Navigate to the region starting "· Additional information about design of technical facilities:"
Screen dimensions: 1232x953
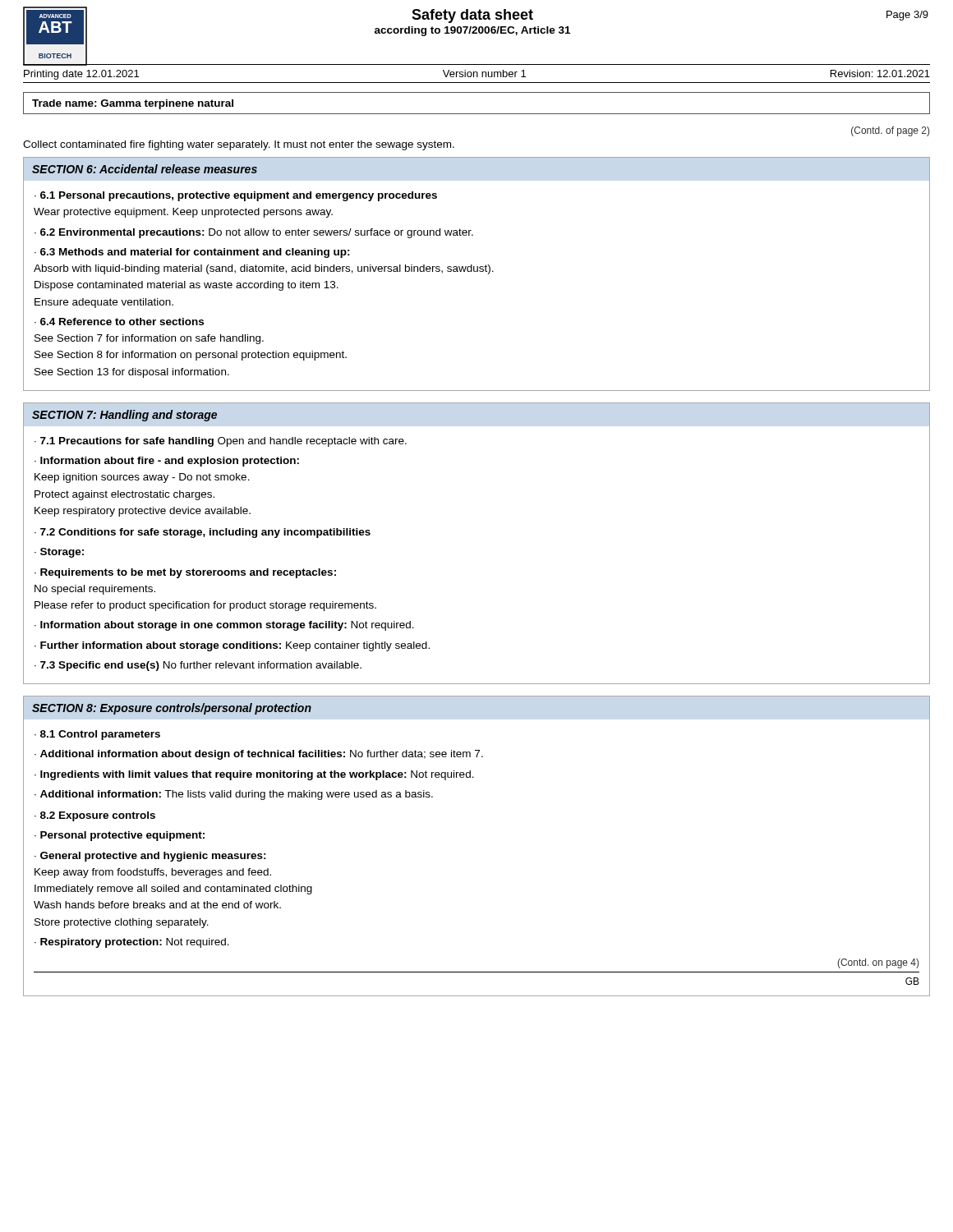259,754
